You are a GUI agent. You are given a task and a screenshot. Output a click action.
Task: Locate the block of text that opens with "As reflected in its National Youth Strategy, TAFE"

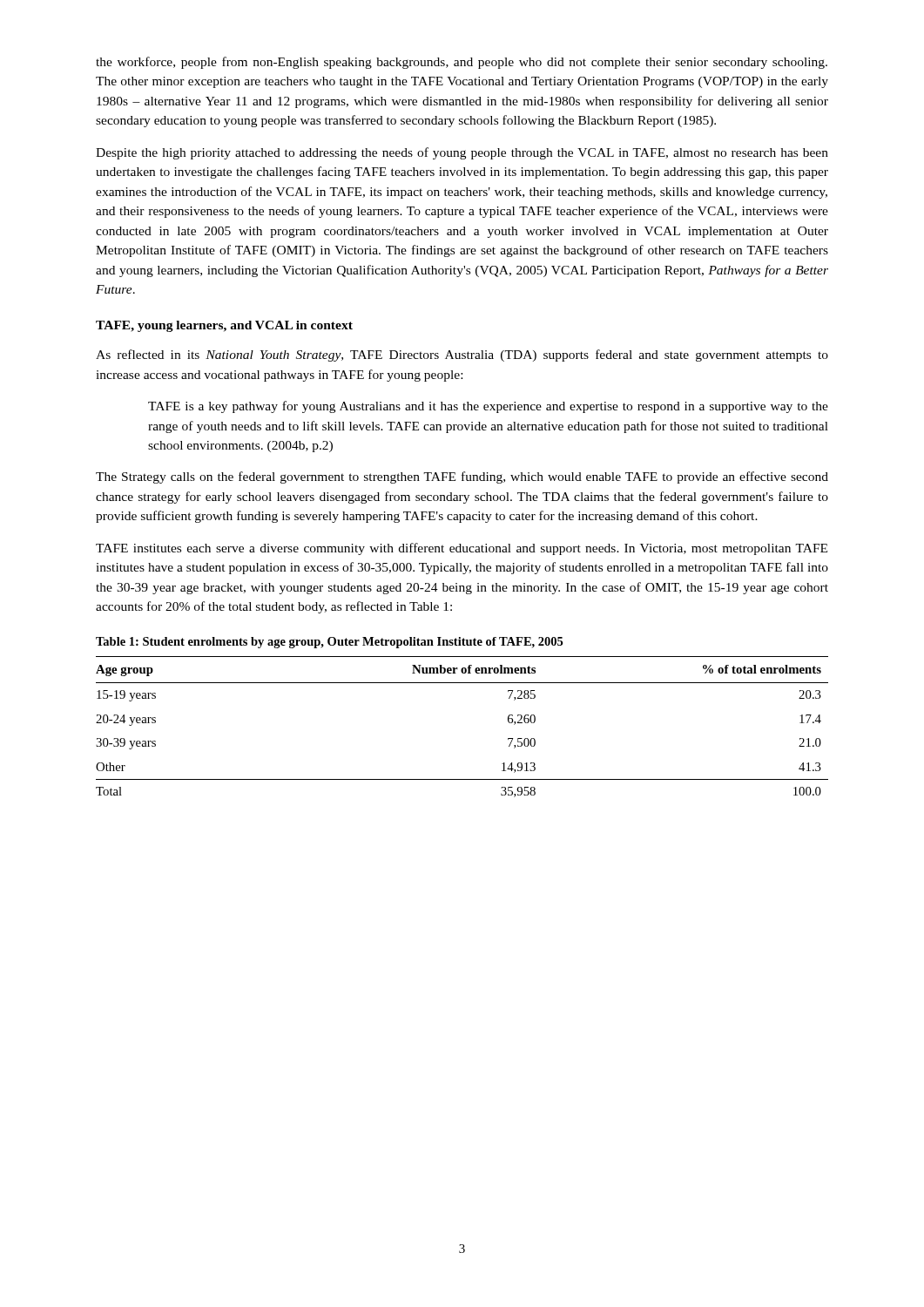point(462,365)
